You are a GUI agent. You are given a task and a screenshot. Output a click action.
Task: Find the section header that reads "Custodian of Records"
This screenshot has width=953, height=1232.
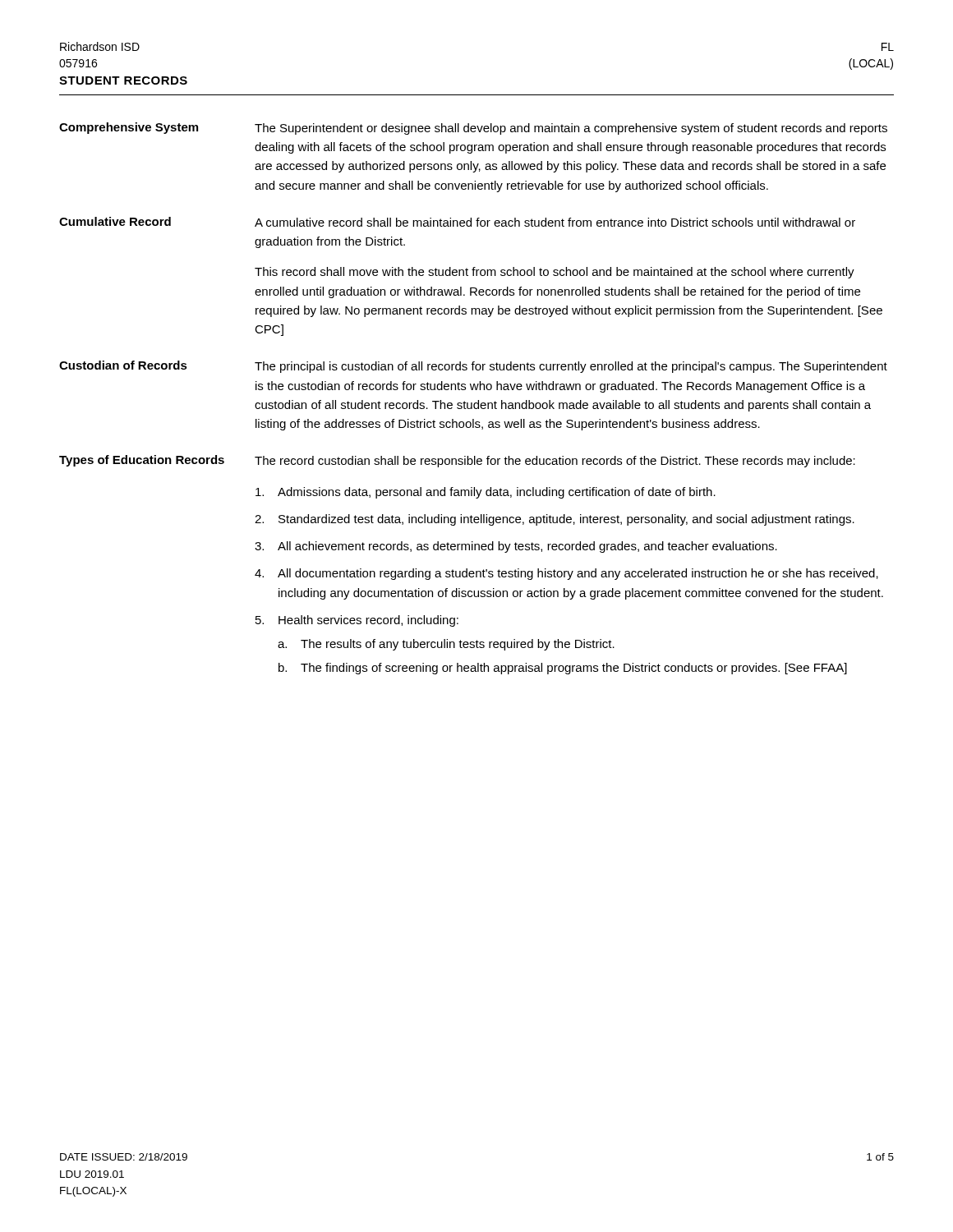pos(123,365)
